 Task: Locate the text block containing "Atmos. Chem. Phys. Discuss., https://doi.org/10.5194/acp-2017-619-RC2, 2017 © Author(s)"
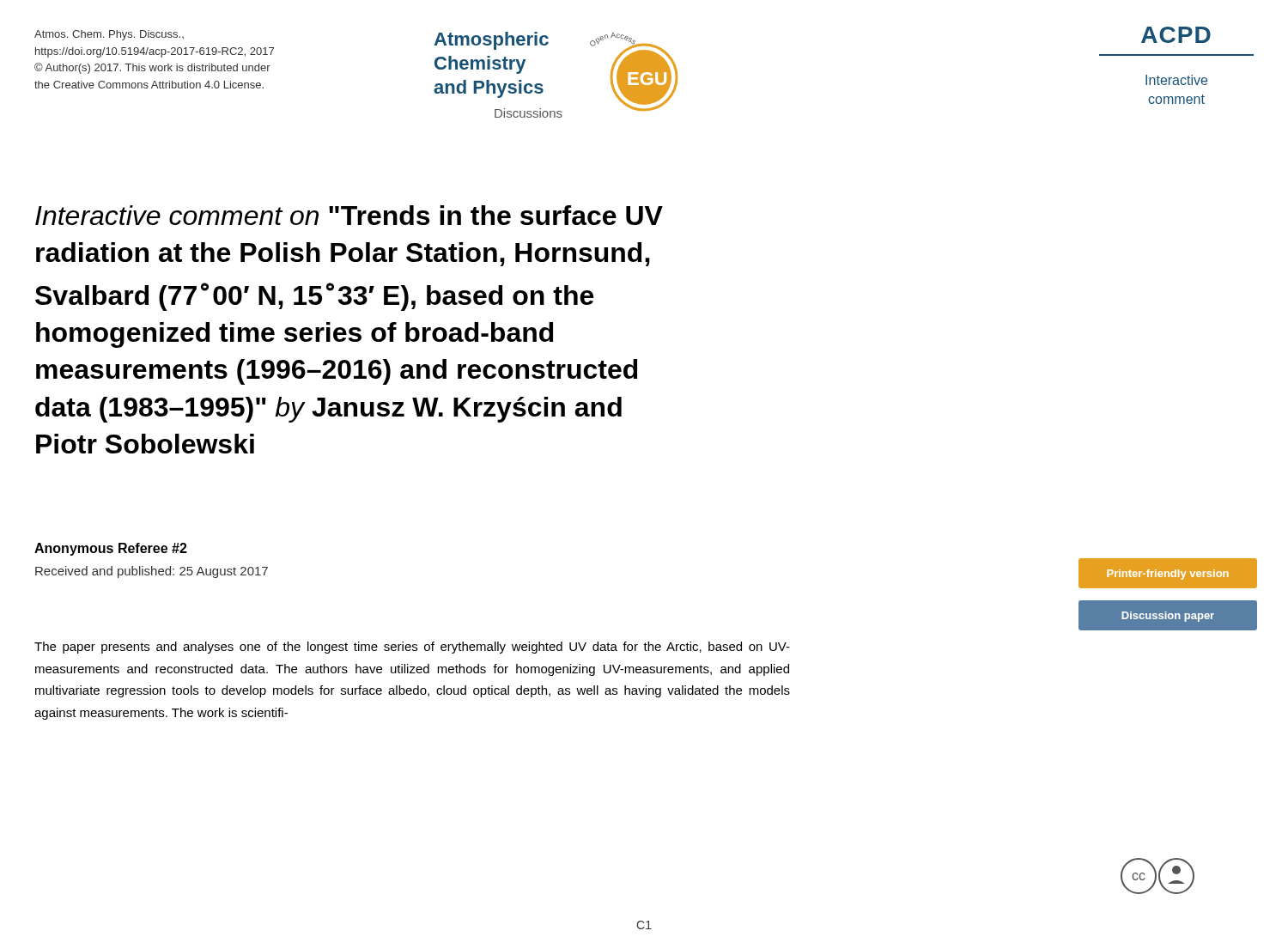pyautogui.click(x=180, y=59)
